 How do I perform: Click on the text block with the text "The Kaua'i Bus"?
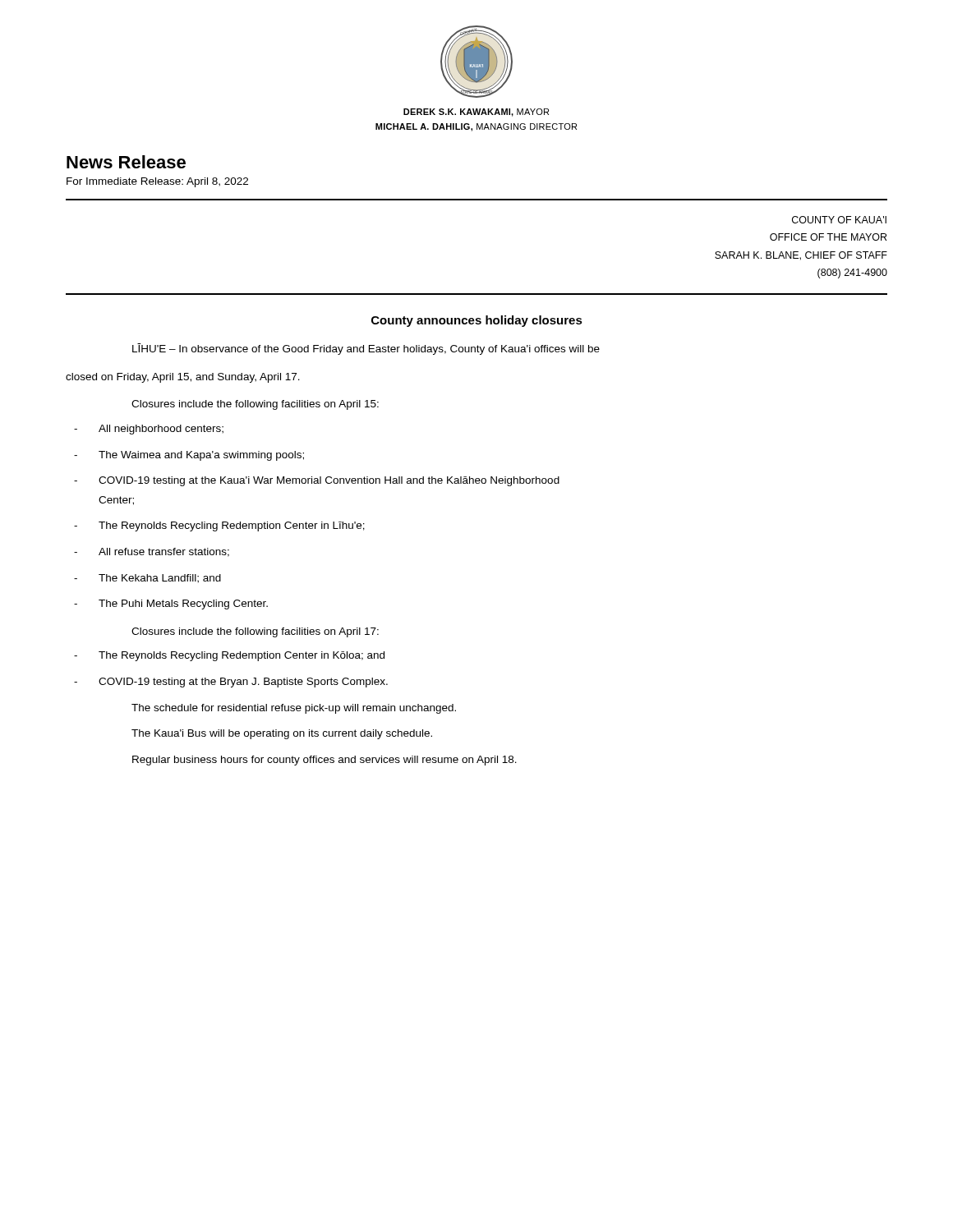click(x=282, y=733)
